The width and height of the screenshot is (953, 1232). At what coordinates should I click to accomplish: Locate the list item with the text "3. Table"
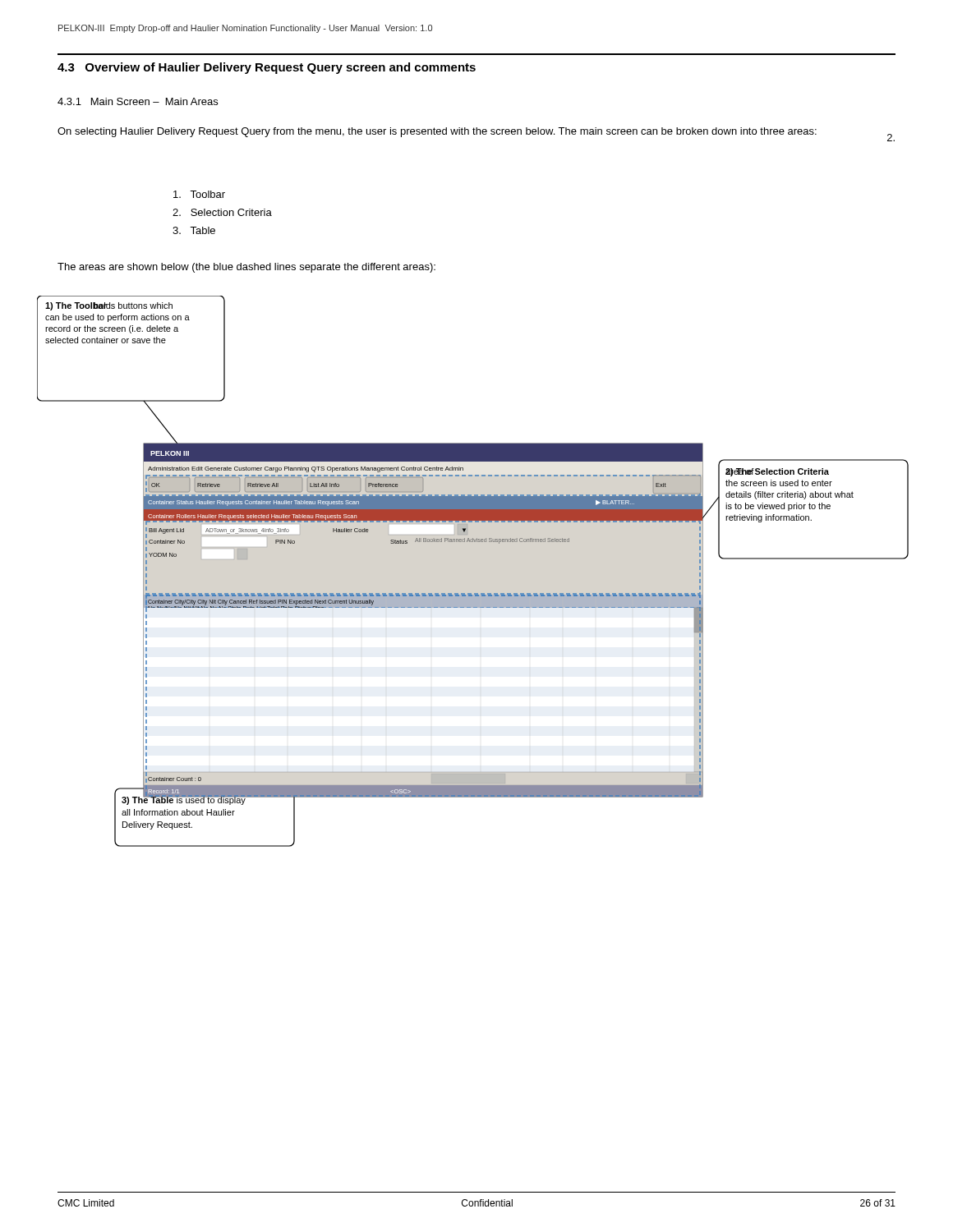[194, 230]
